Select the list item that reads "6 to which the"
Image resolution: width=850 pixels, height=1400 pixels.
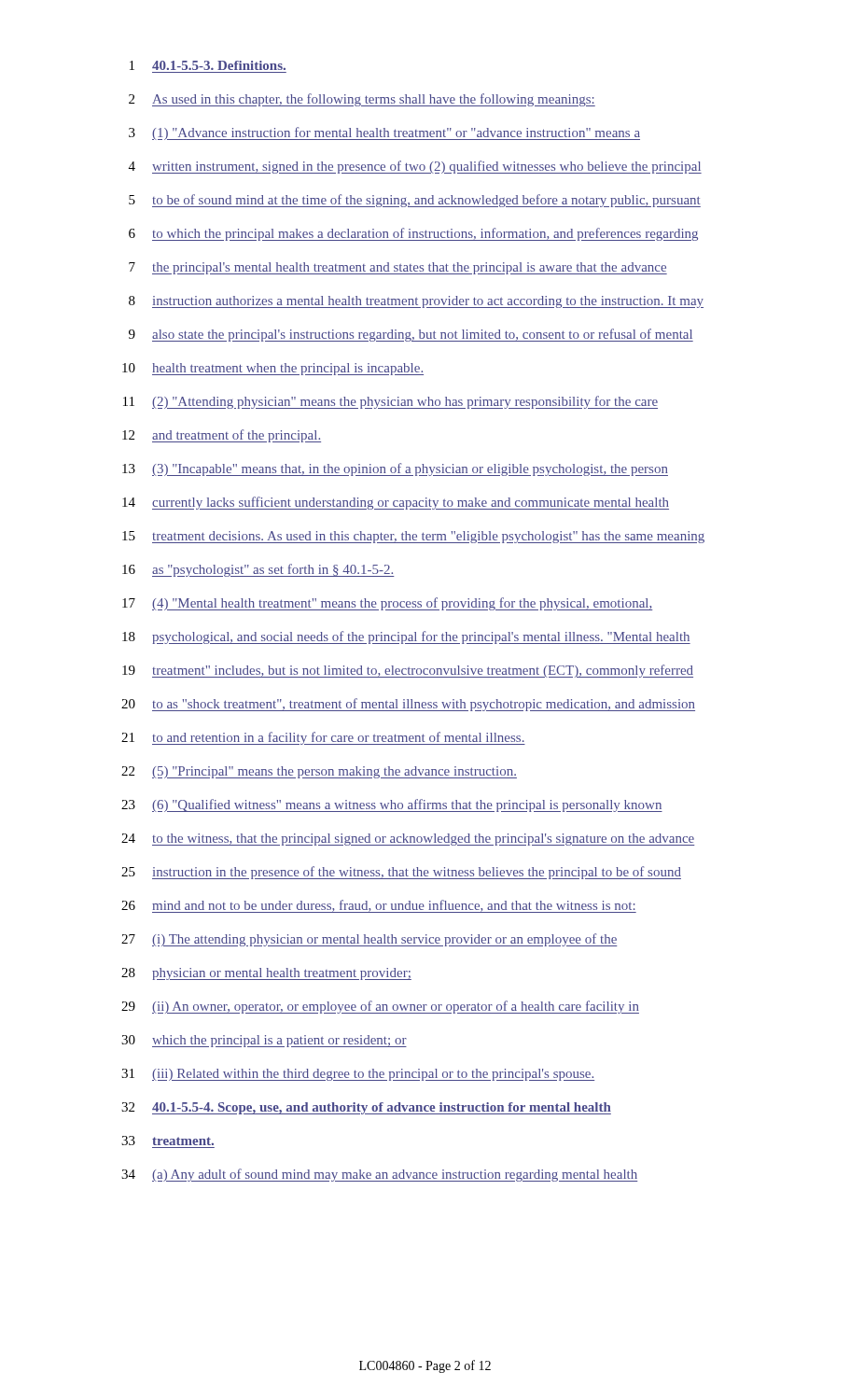425,234
